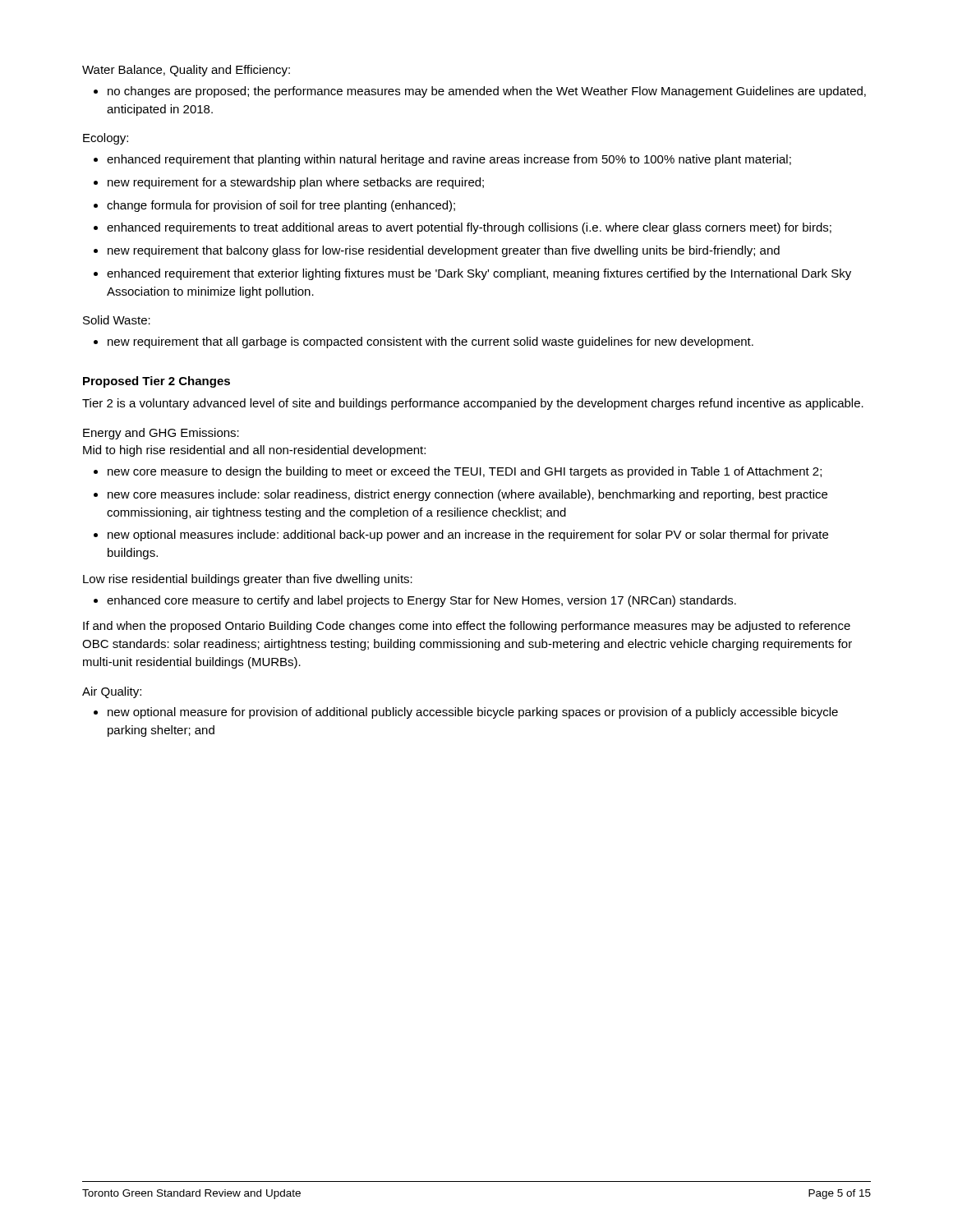
Task: Select the text that reads "Energy and GHG Emissions:"
Action: 161,432
